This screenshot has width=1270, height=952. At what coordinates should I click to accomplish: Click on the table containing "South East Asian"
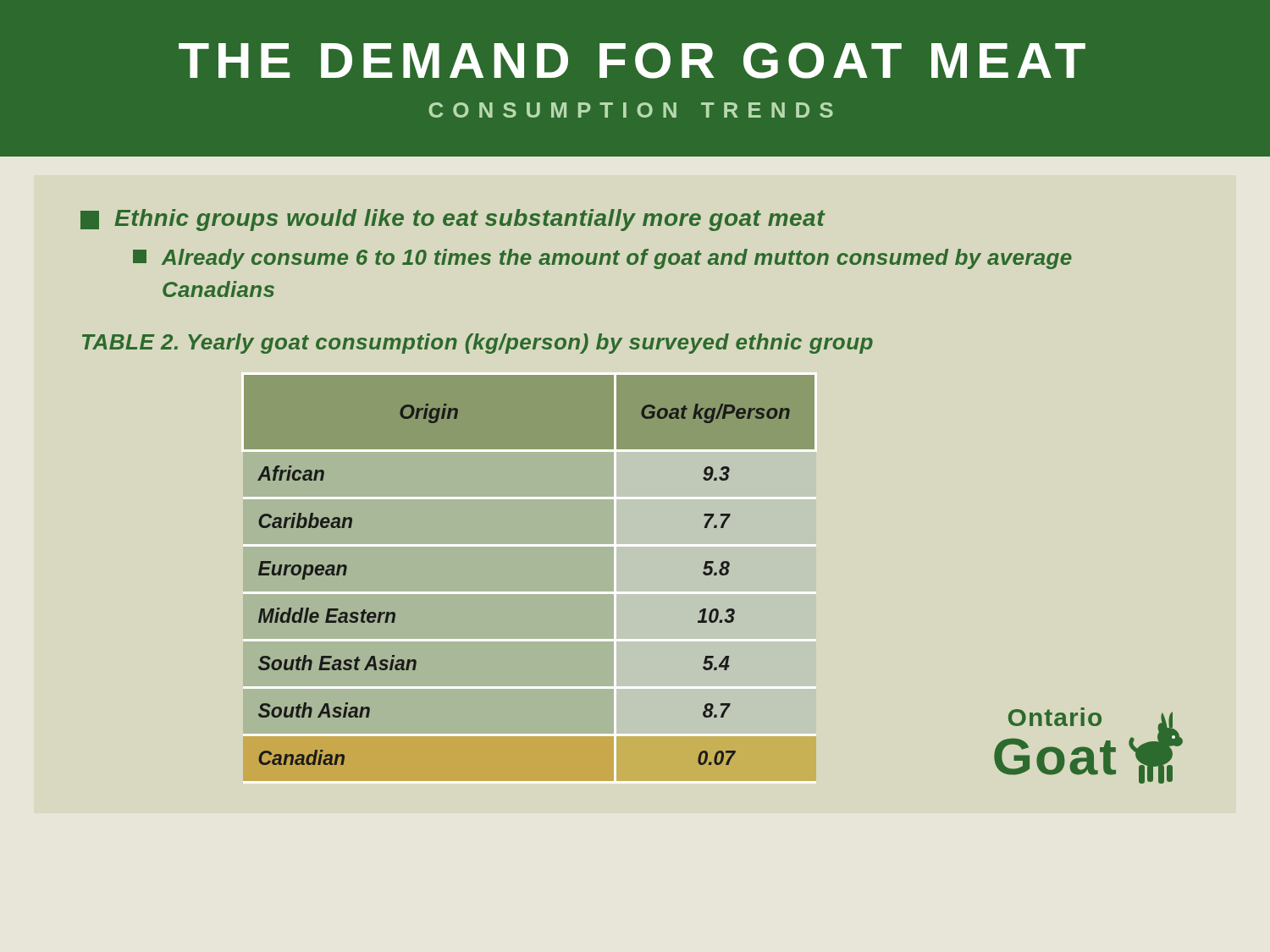click(x=529, y=578)
